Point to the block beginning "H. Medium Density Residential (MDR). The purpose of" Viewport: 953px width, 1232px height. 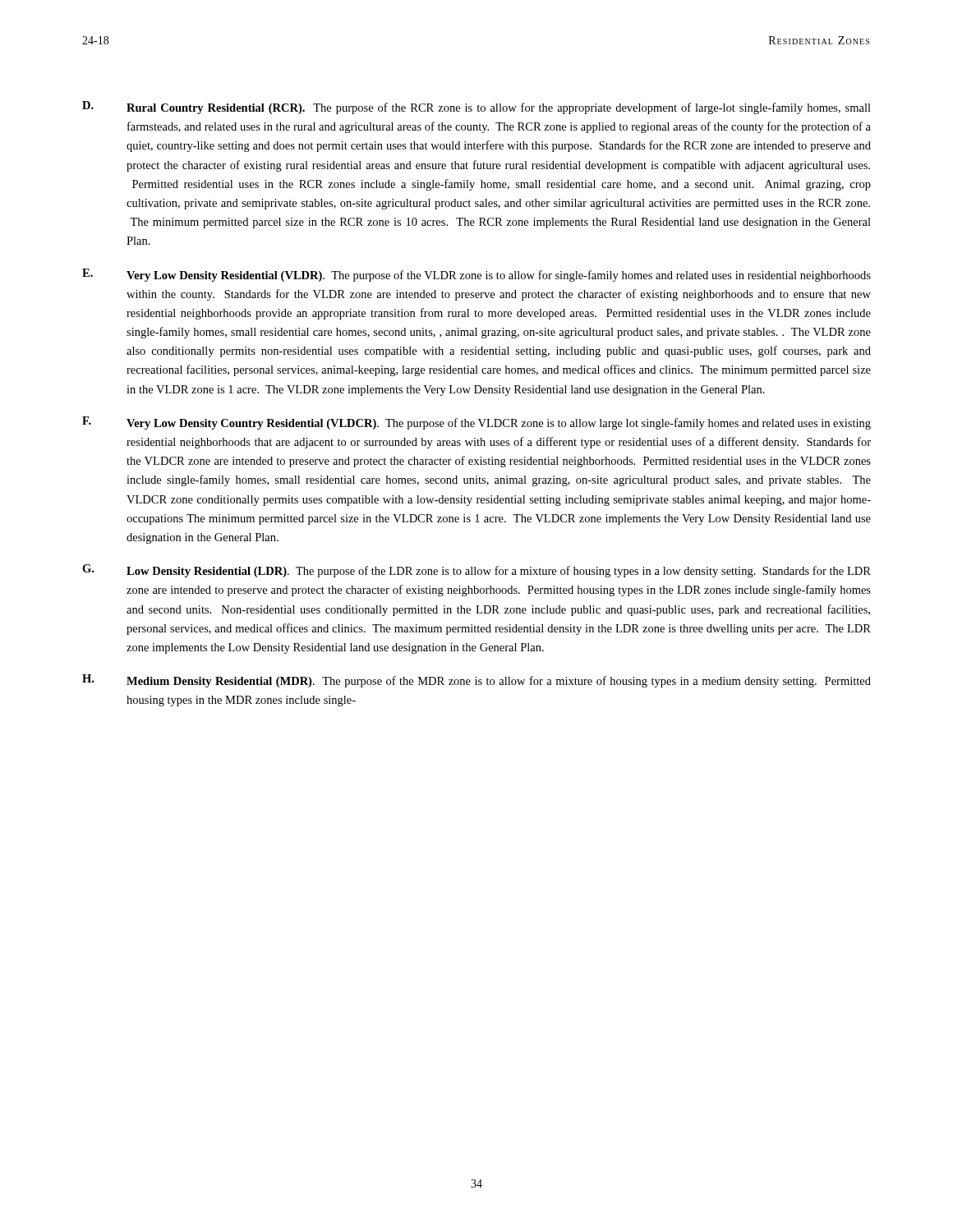click(476, 691)
